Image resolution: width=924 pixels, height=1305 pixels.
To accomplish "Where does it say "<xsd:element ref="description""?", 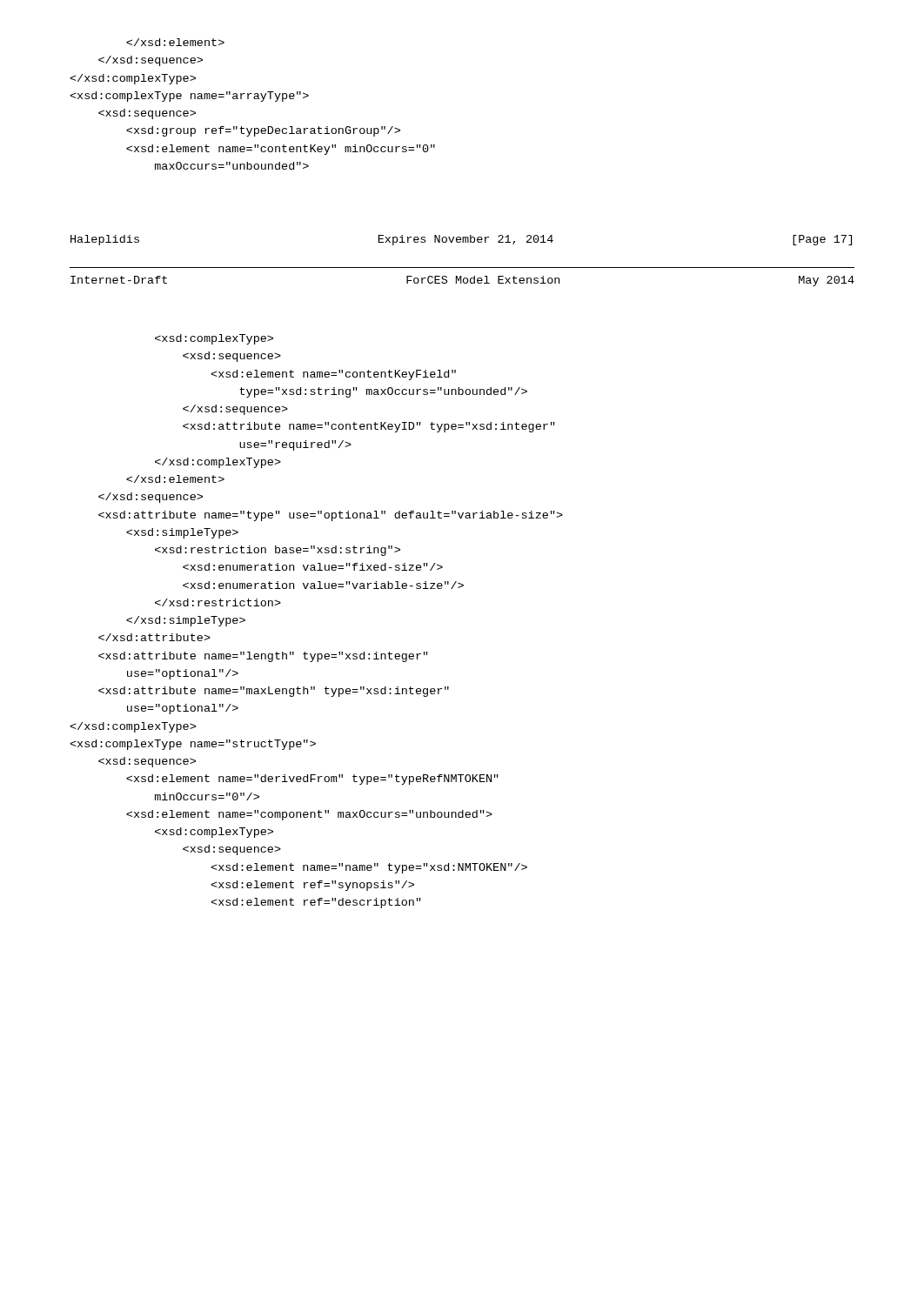I will [214, 339].
